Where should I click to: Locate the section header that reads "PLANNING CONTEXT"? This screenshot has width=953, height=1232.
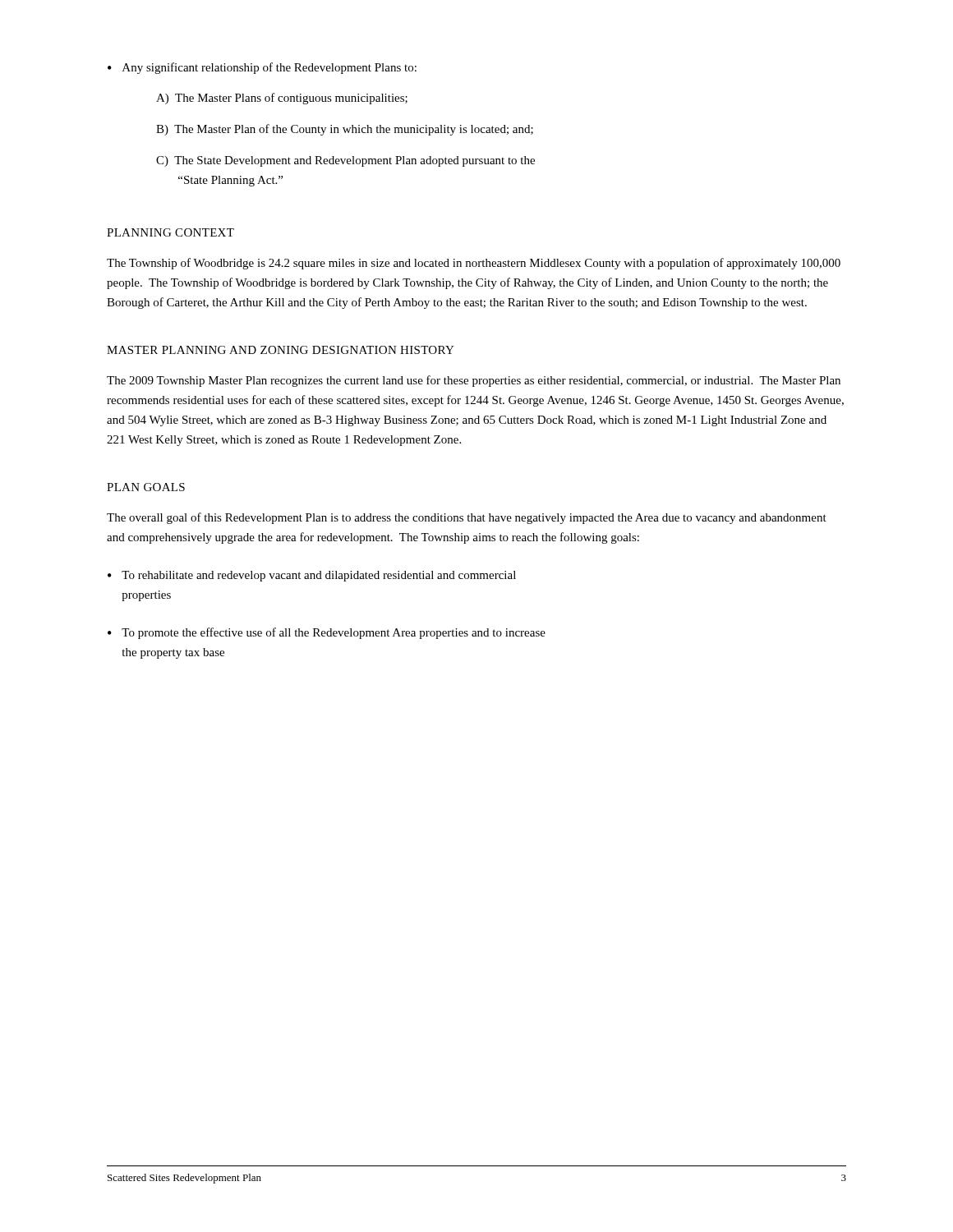(x=171, y=232)
